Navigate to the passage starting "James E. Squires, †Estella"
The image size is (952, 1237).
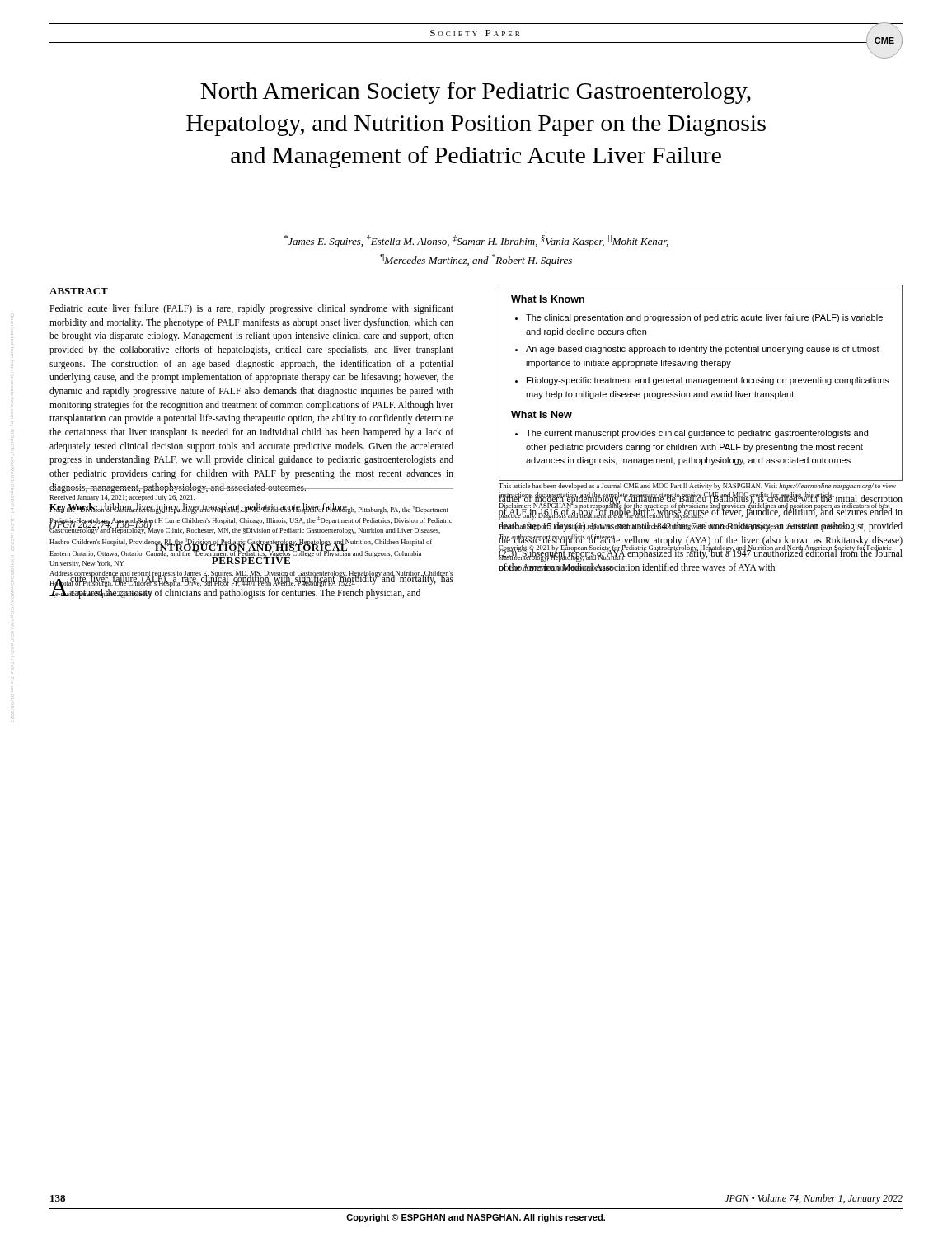tap(476, 250)
